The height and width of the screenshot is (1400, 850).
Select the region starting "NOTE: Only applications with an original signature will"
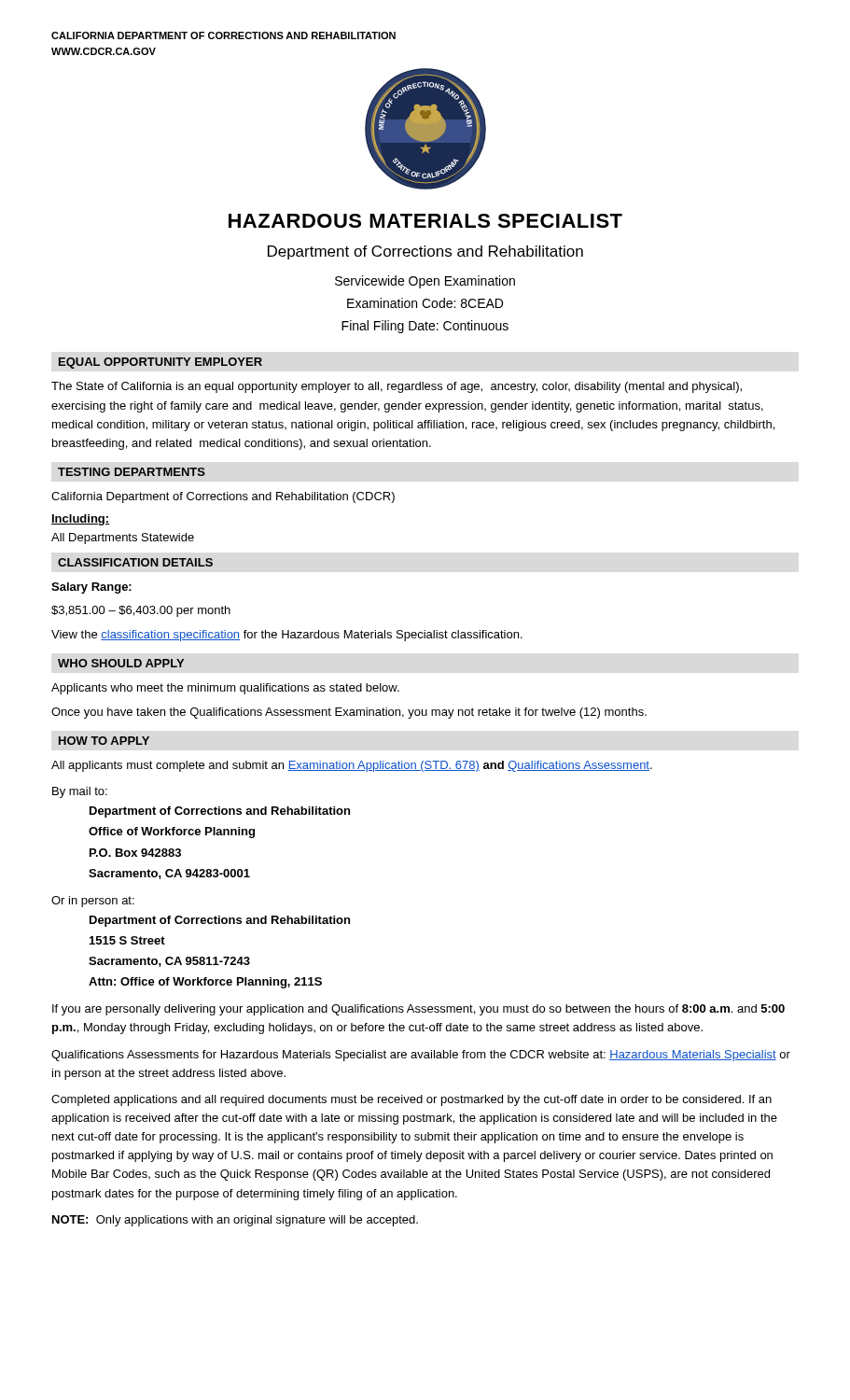click(235, 1219)
